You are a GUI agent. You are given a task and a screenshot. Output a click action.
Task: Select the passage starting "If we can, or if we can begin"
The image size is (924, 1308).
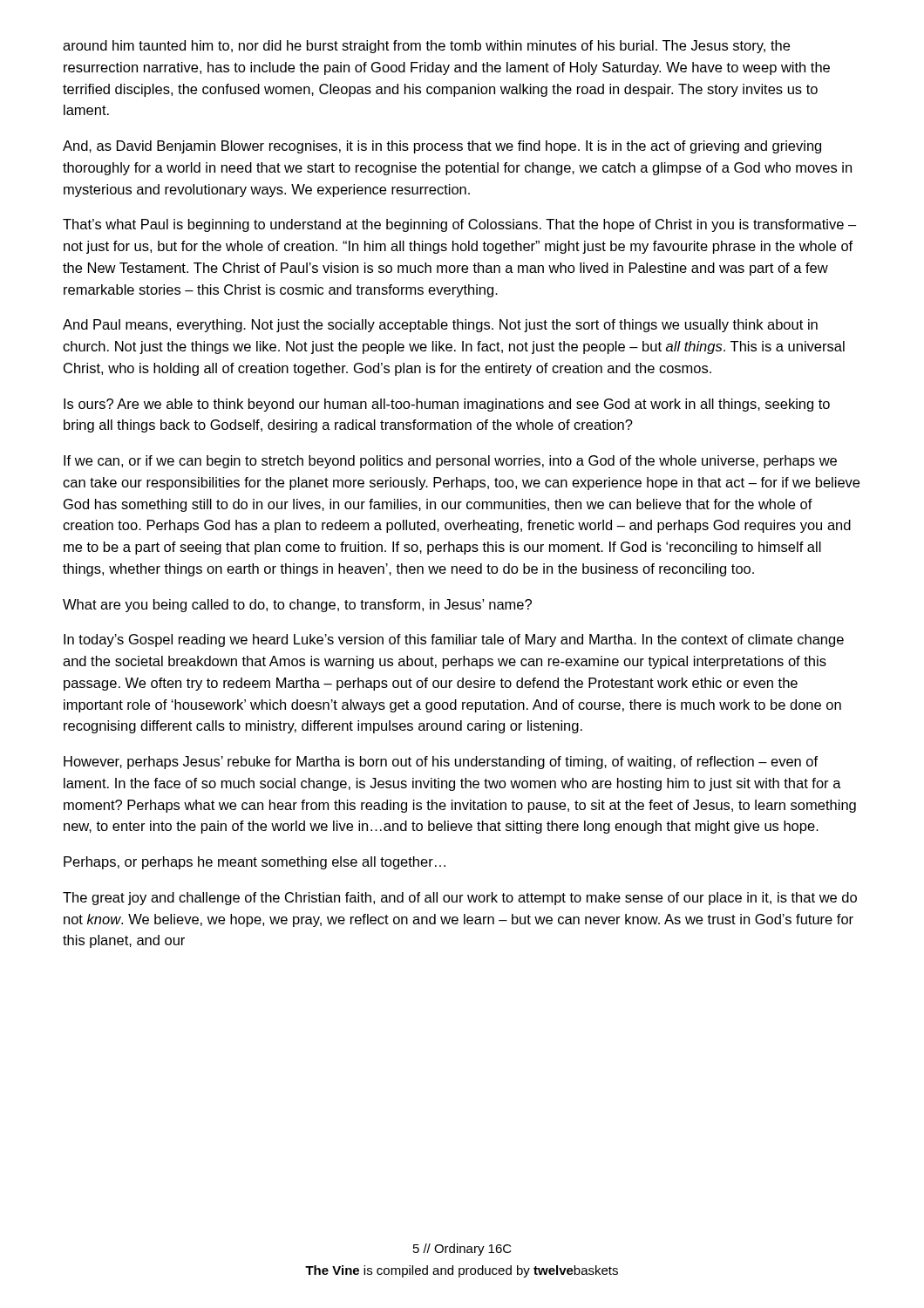click(x=462, y=514)
